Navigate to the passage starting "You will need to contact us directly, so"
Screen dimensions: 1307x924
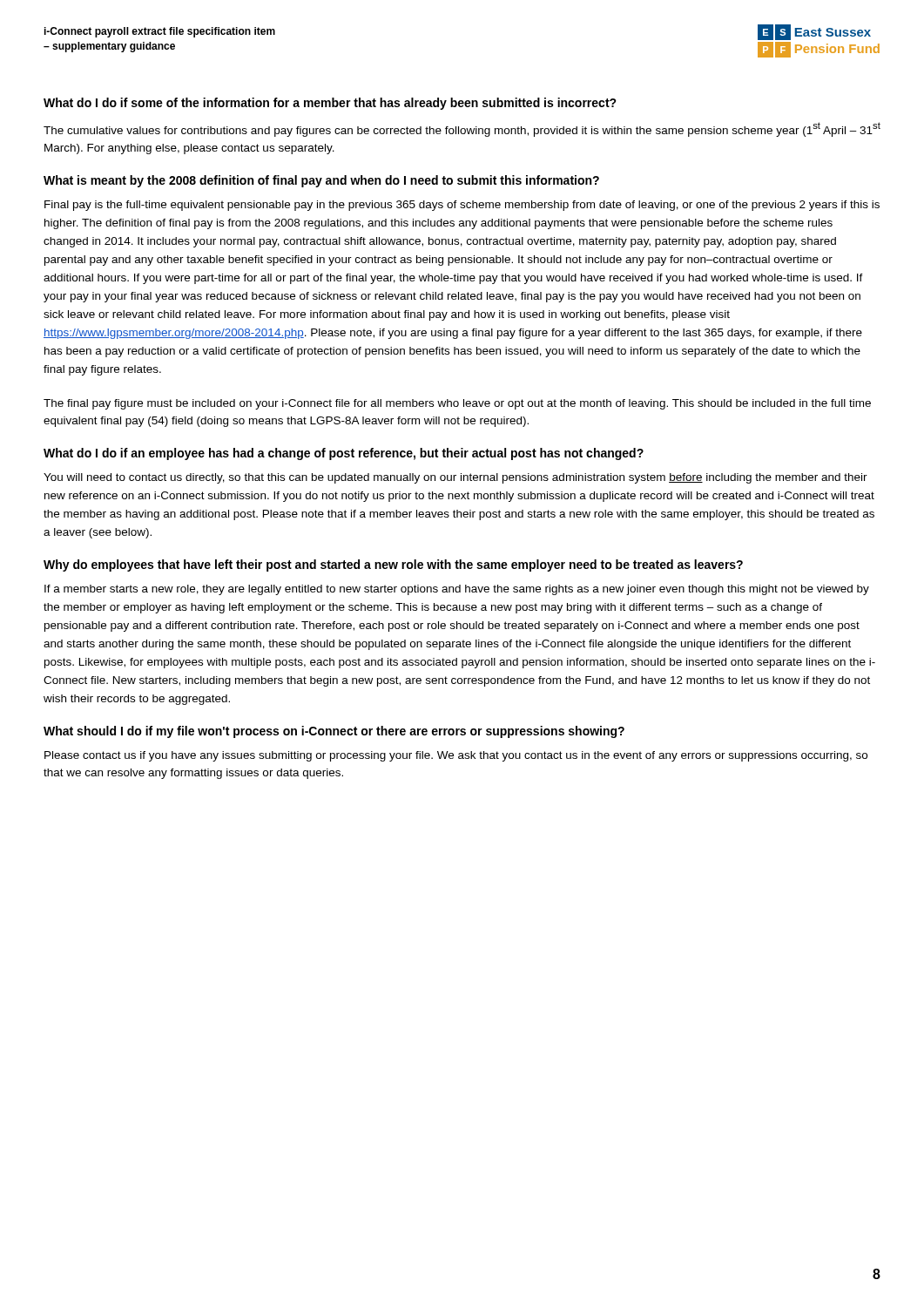(459, 505)
